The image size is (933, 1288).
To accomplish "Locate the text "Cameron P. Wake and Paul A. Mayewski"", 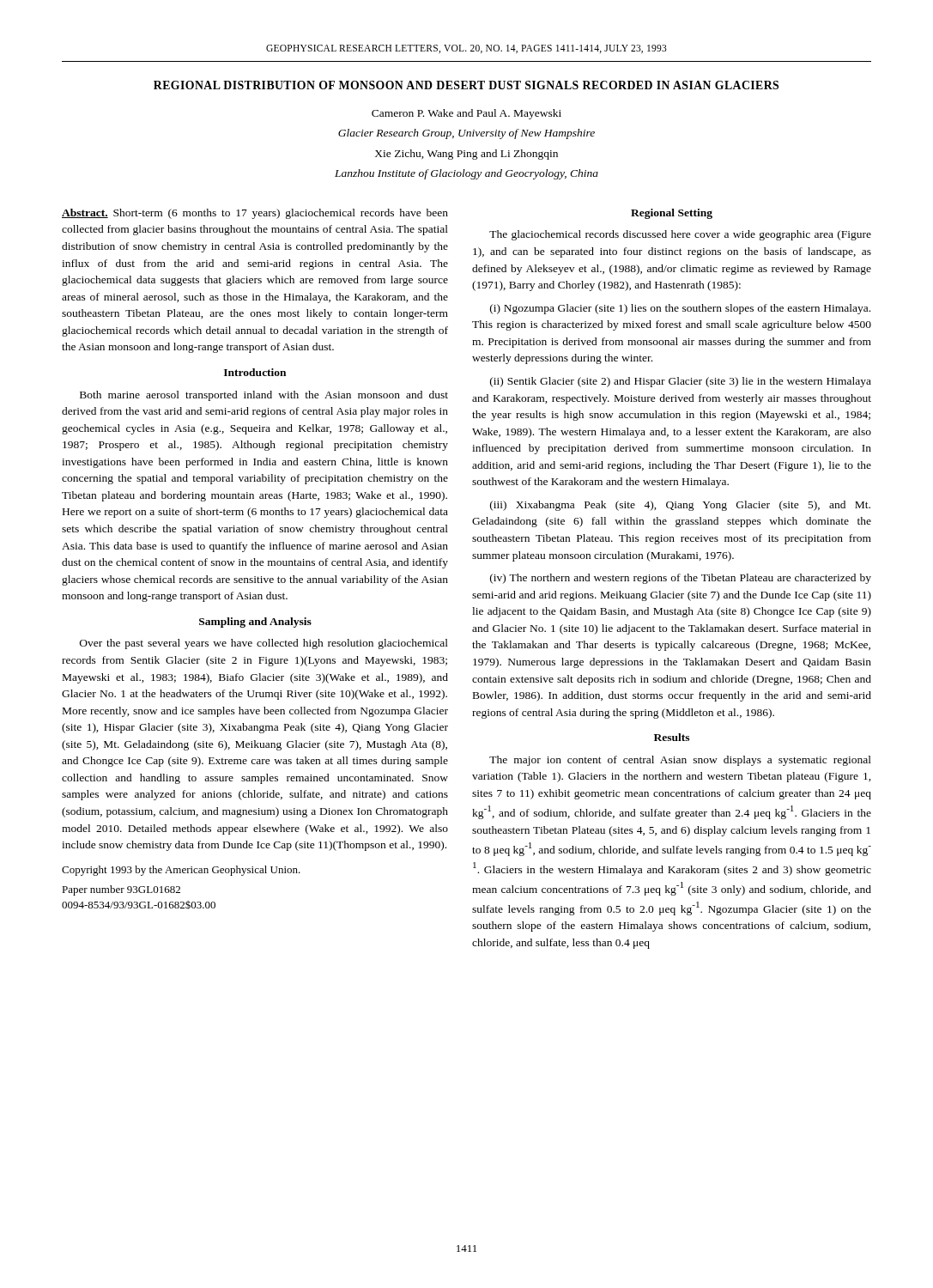I will [466, 113].
